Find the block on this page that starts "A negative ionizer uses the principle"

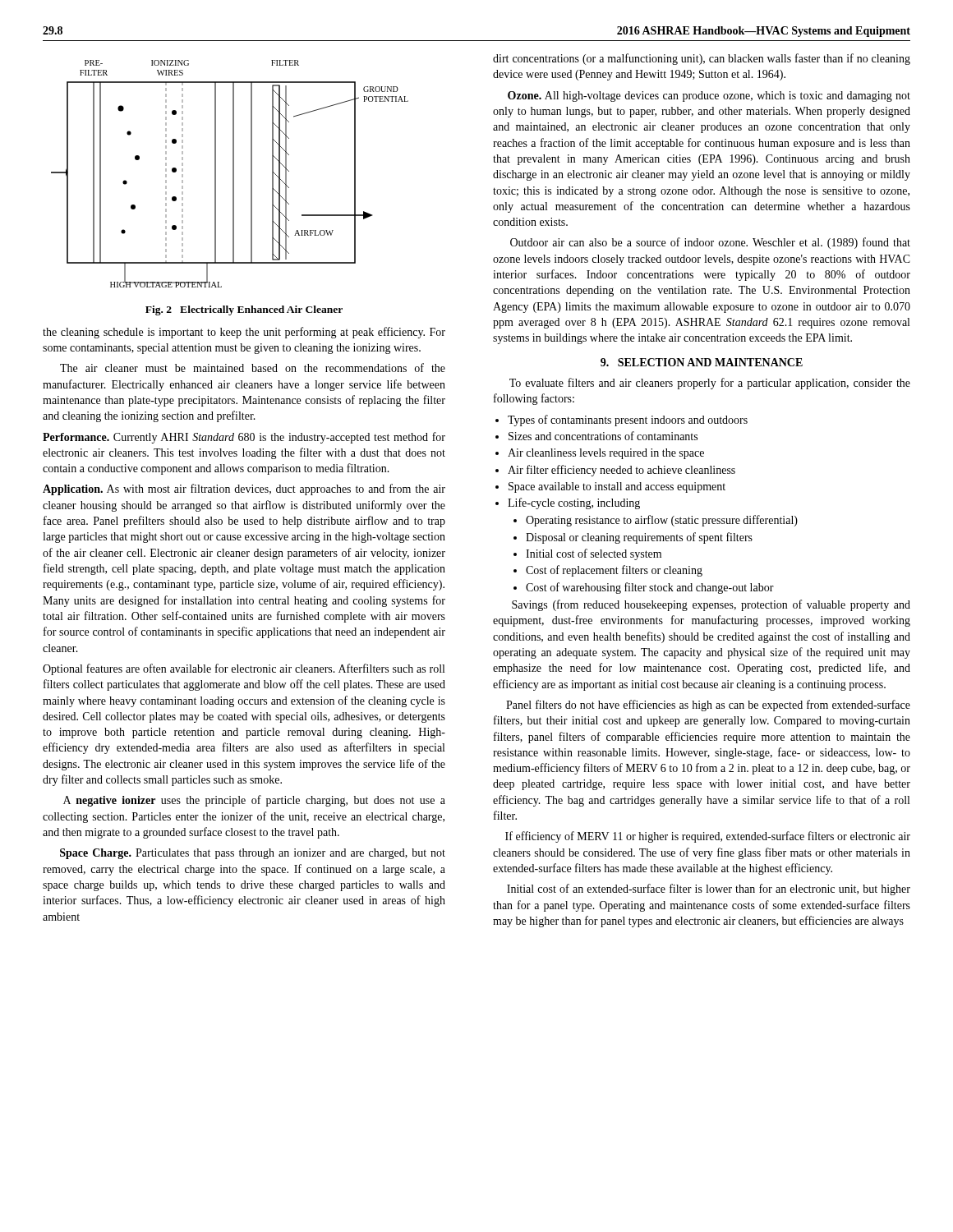(x=244, y=817)
